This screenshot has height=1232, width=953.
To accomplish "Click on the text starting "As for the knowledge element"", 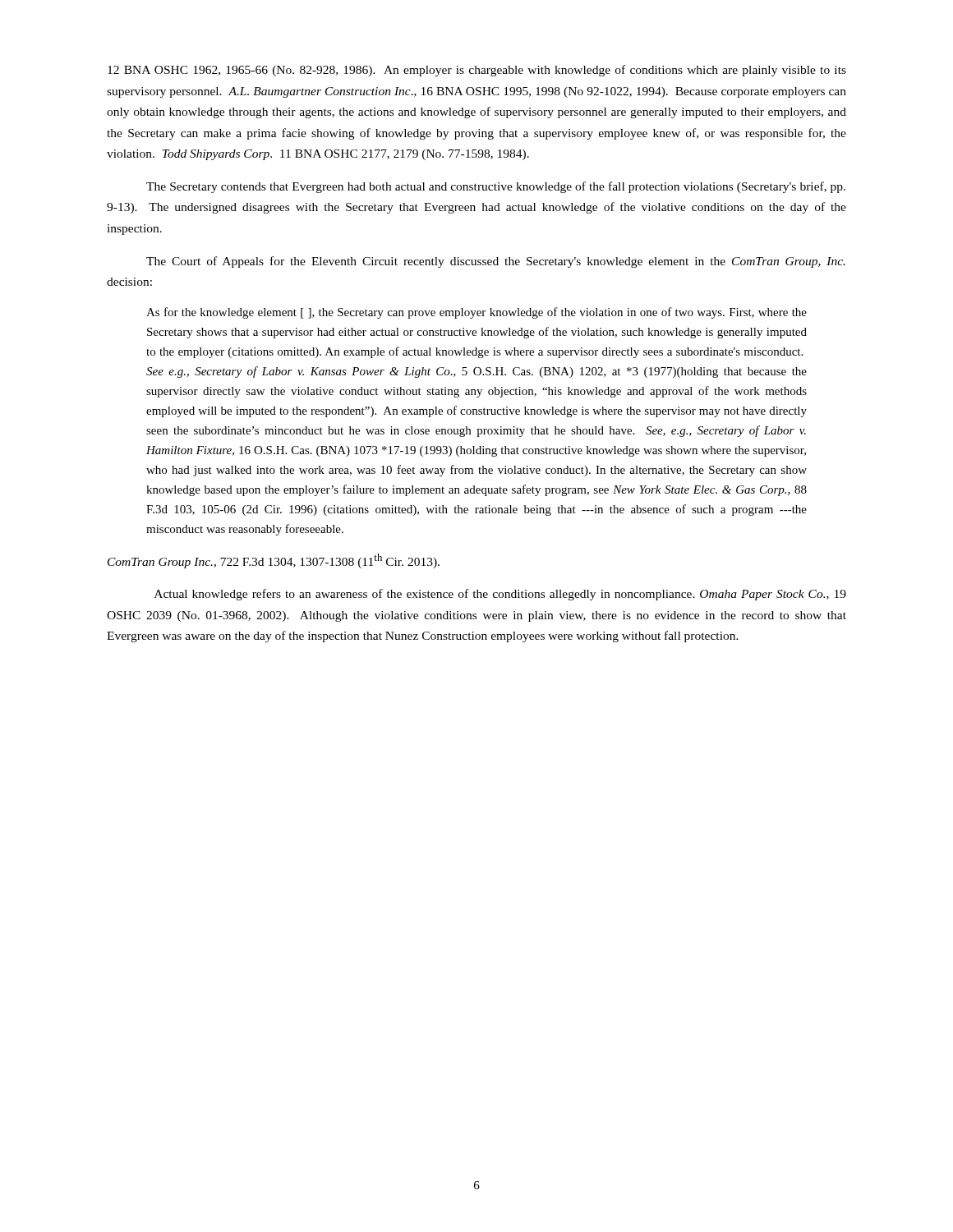I will (x=476, y=420).
